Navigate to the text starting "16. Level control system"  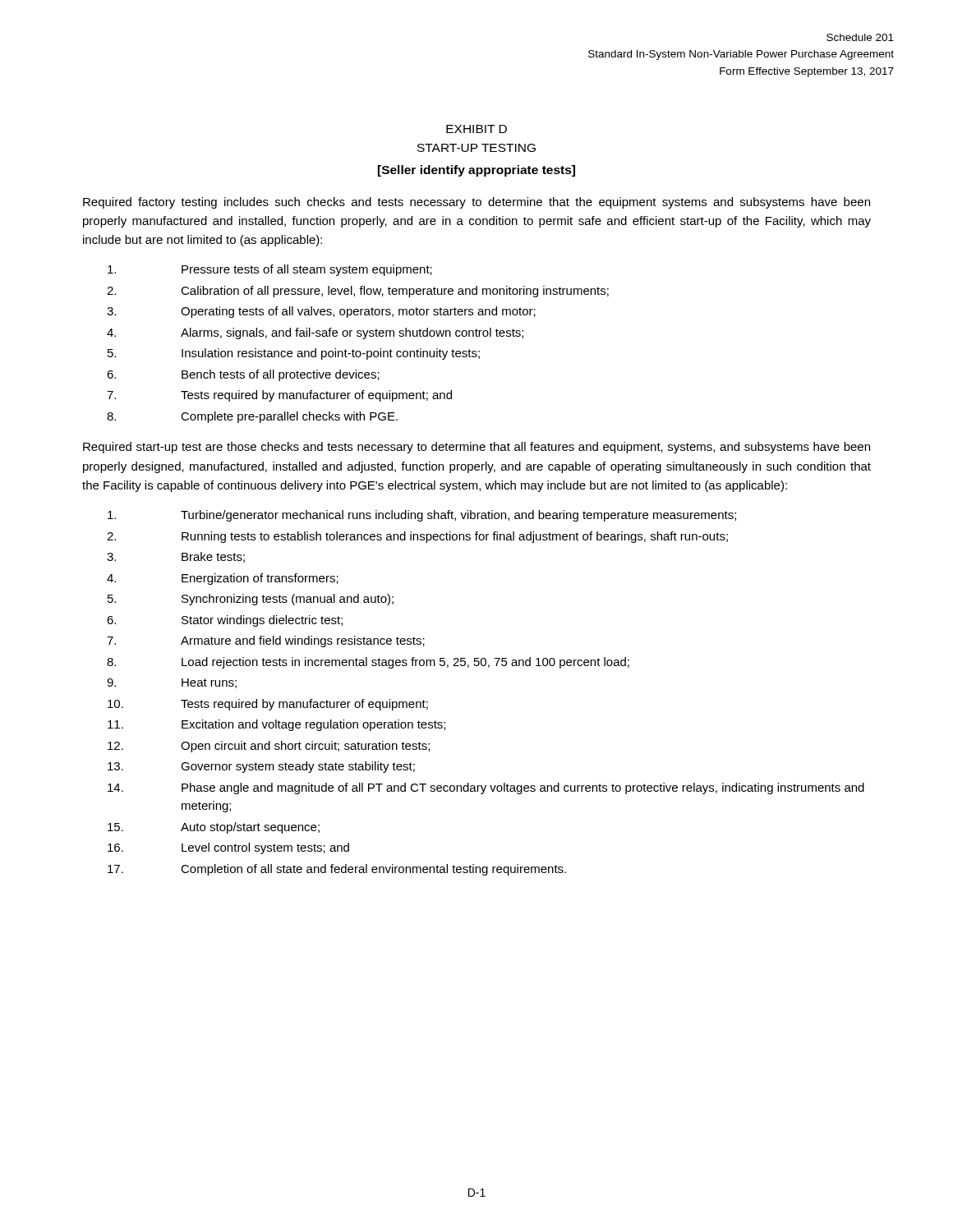(228, 848)
